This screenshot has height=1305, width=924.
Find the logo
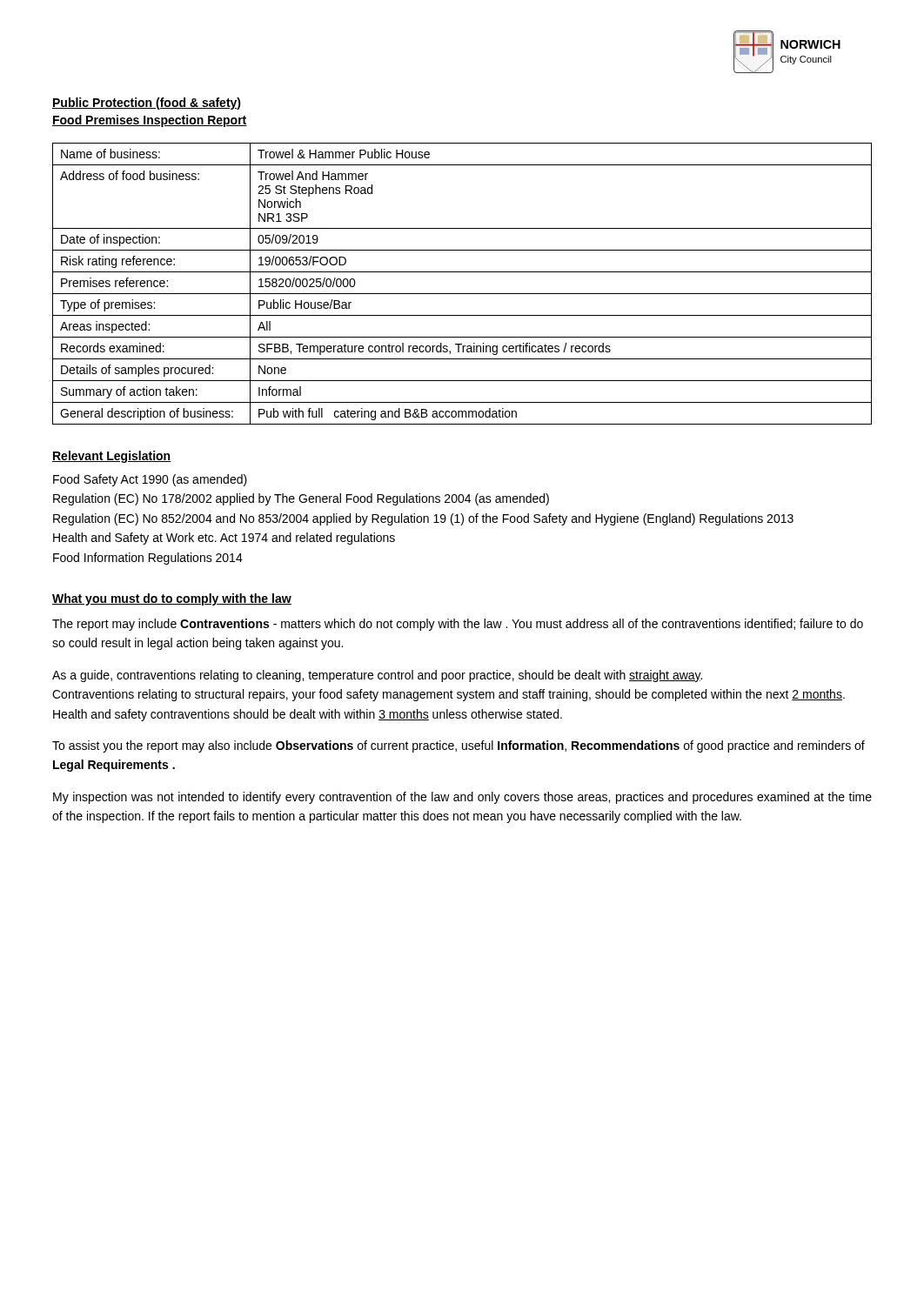coord(802,52)
